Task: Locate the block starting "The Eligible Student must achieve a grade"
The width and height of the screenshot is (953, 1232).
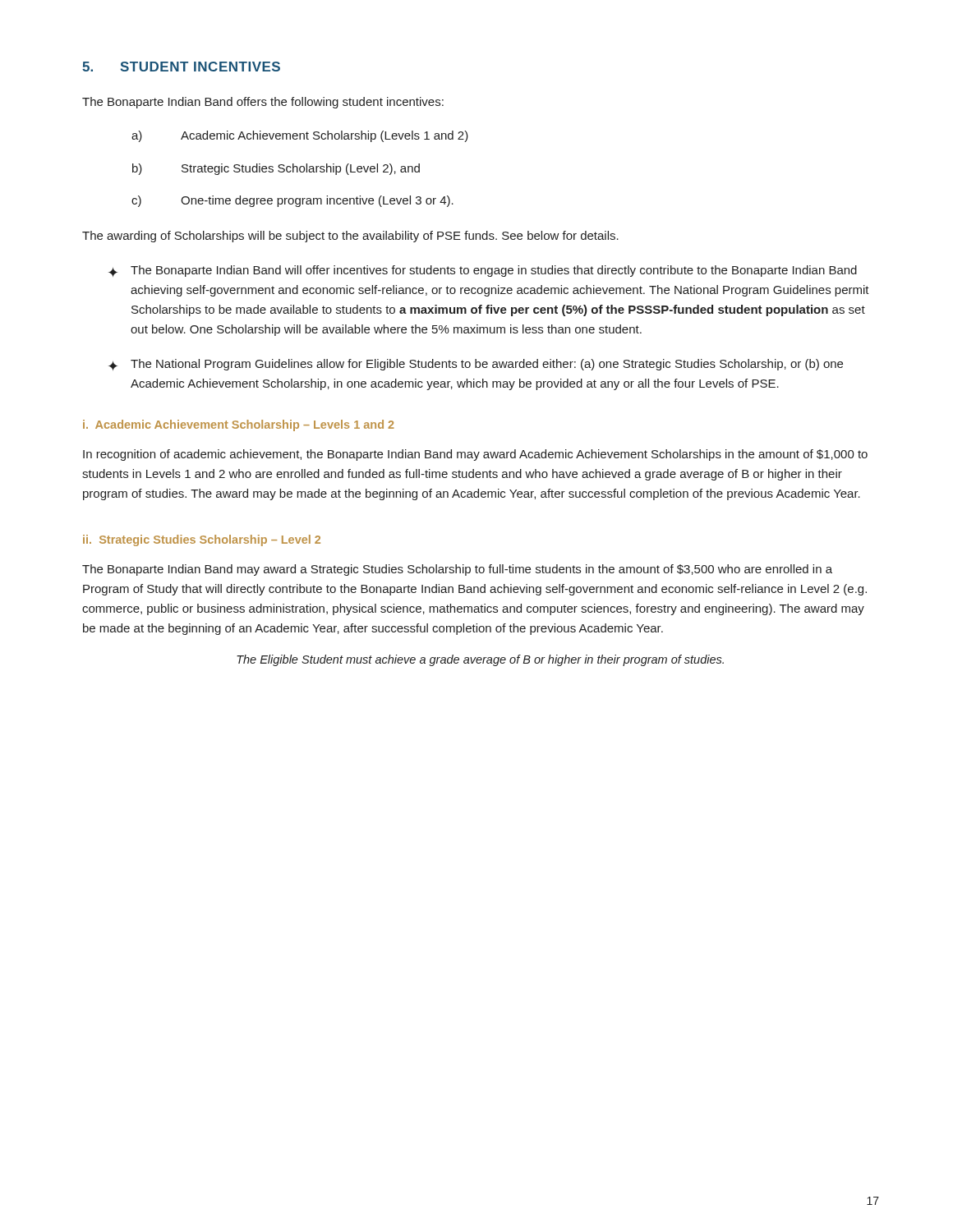Action: click(x=481, y=660)
